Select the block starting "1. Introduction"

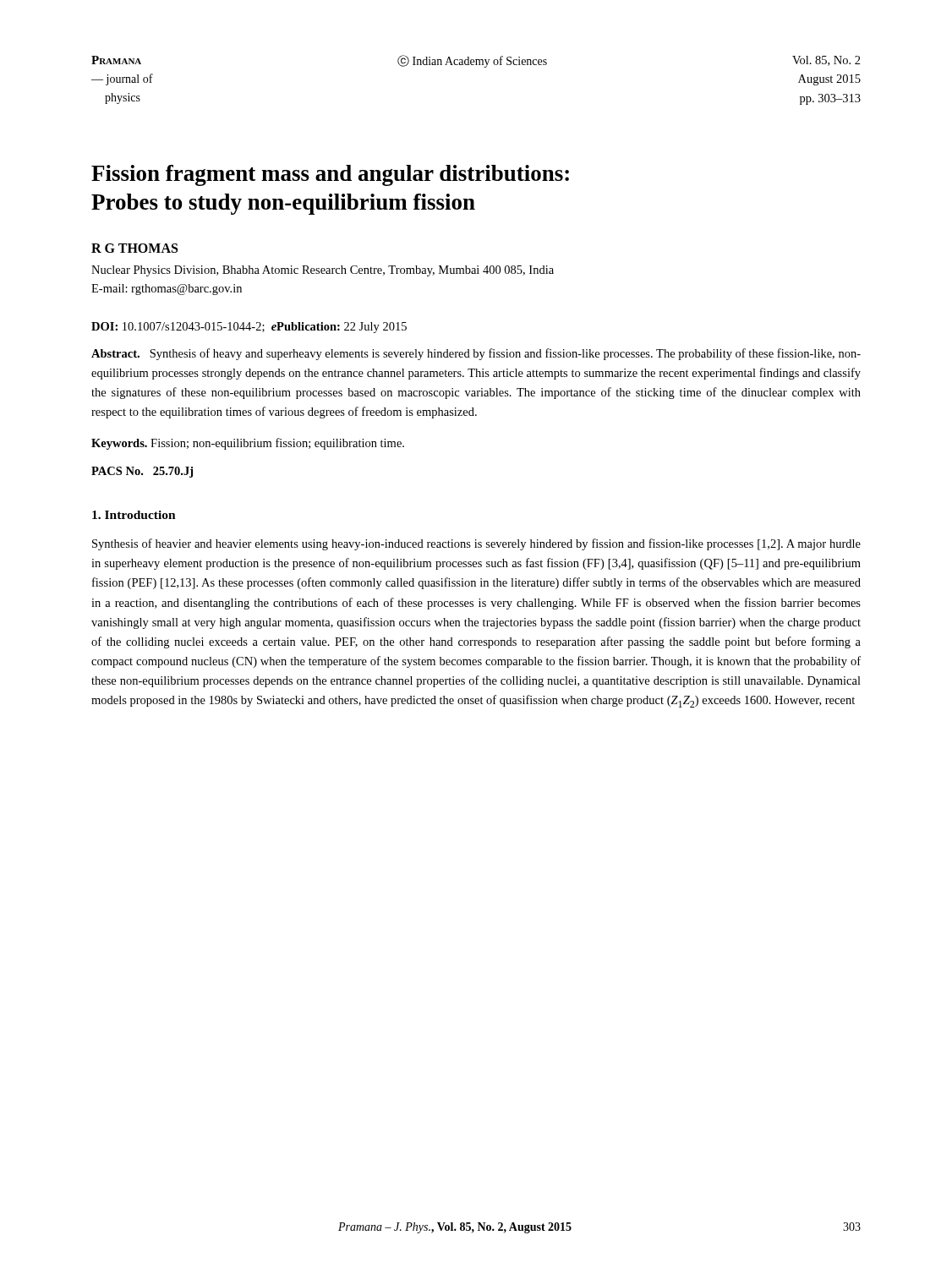(x=133, y=514)
